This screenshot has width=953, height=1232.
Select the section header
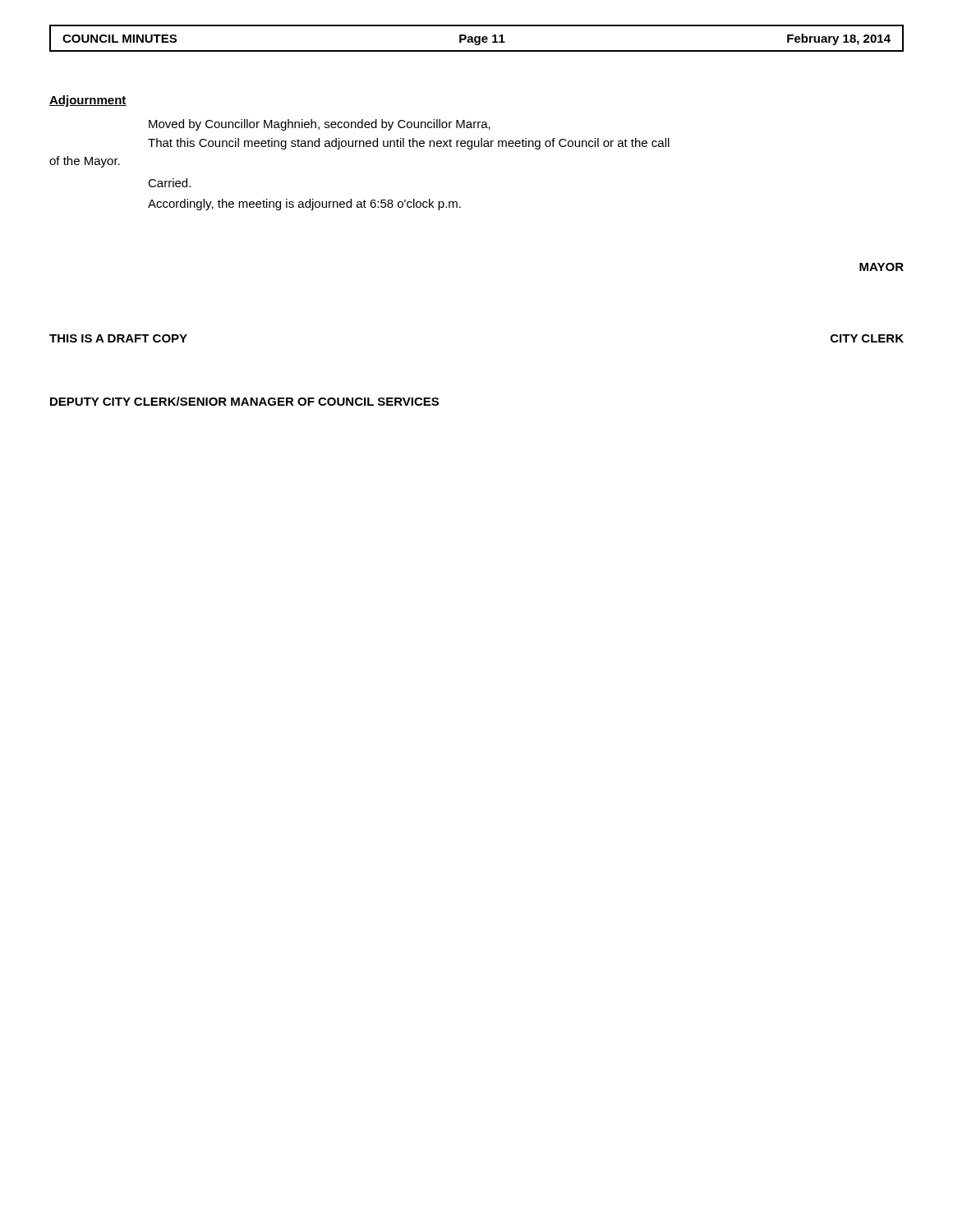[88, 100]
